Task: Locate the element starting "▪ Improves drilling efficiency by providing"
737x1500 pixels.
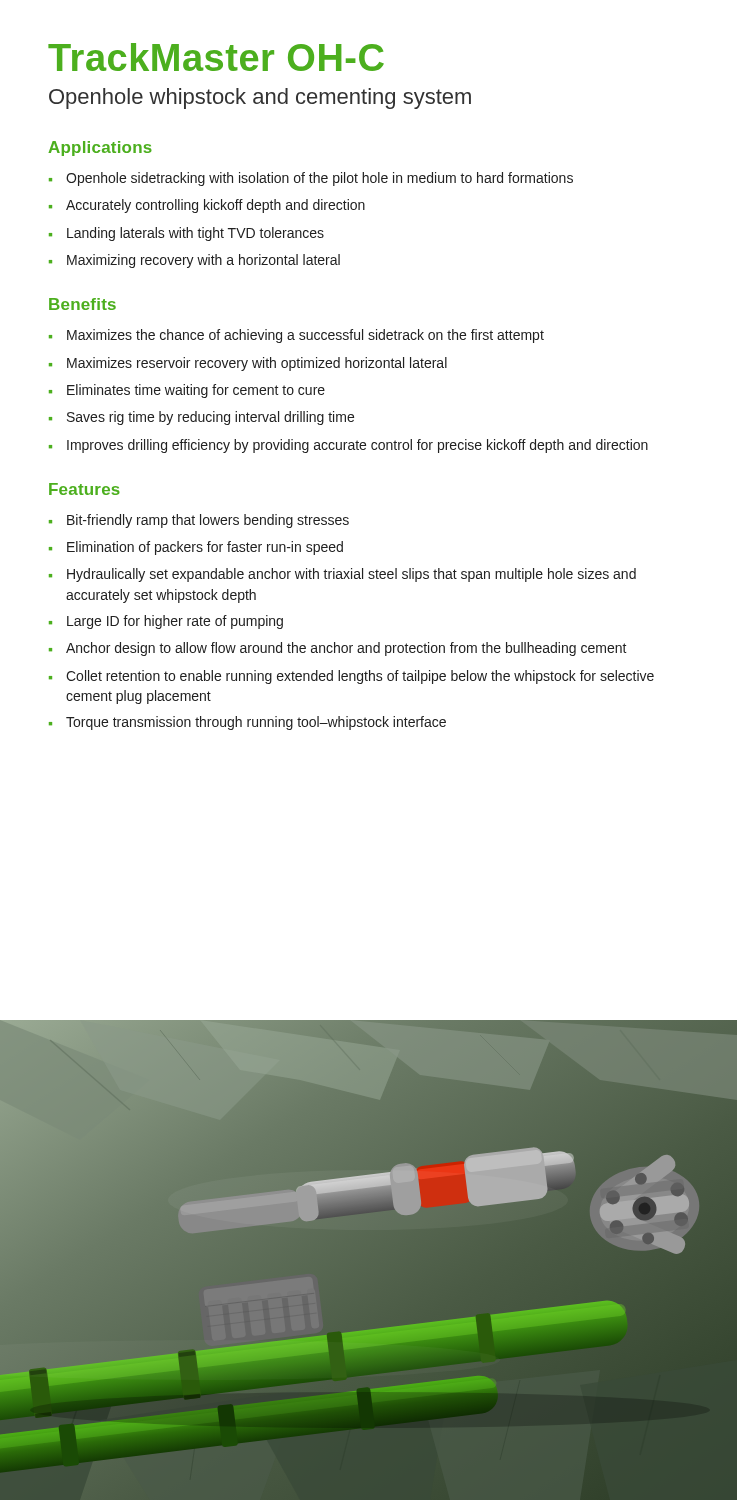Action: coord(368,445)
